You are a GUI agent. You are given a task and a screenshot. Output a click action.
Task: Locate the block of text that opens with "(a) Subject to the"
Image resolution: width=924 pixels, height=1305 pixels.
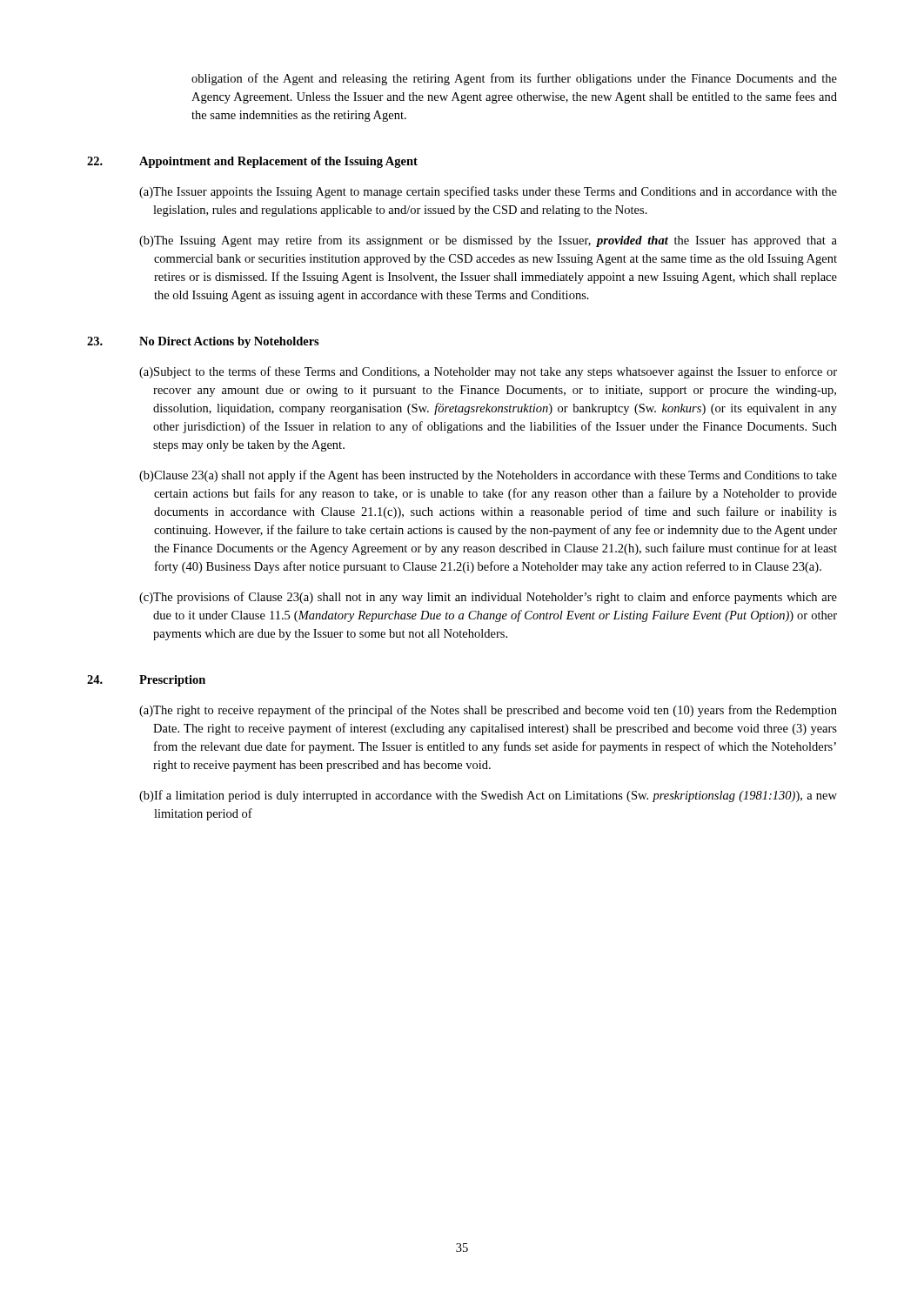click(462, 409)
